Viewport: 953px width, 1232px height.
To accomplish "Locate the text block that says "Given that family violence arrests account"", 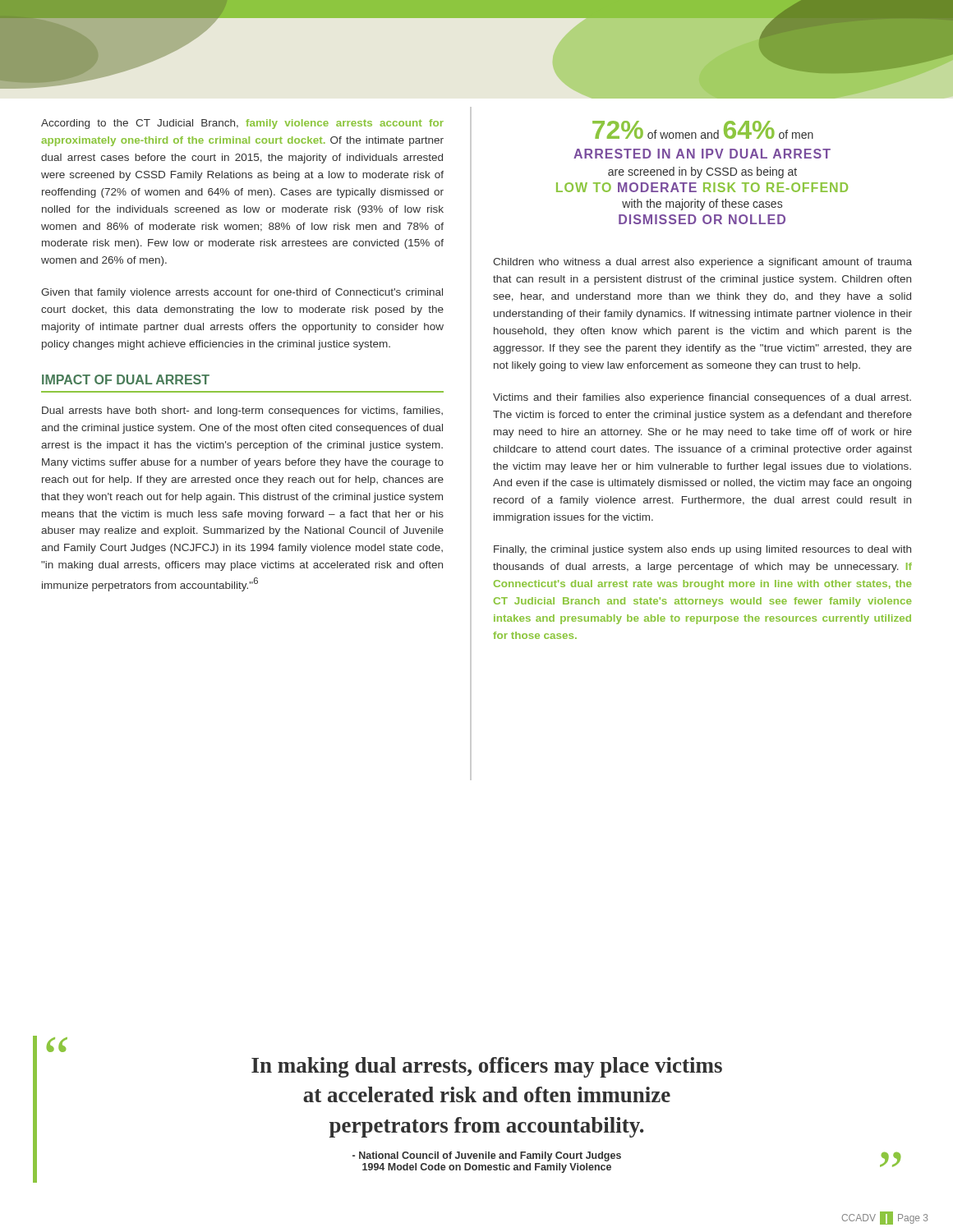I will (242, 318).
